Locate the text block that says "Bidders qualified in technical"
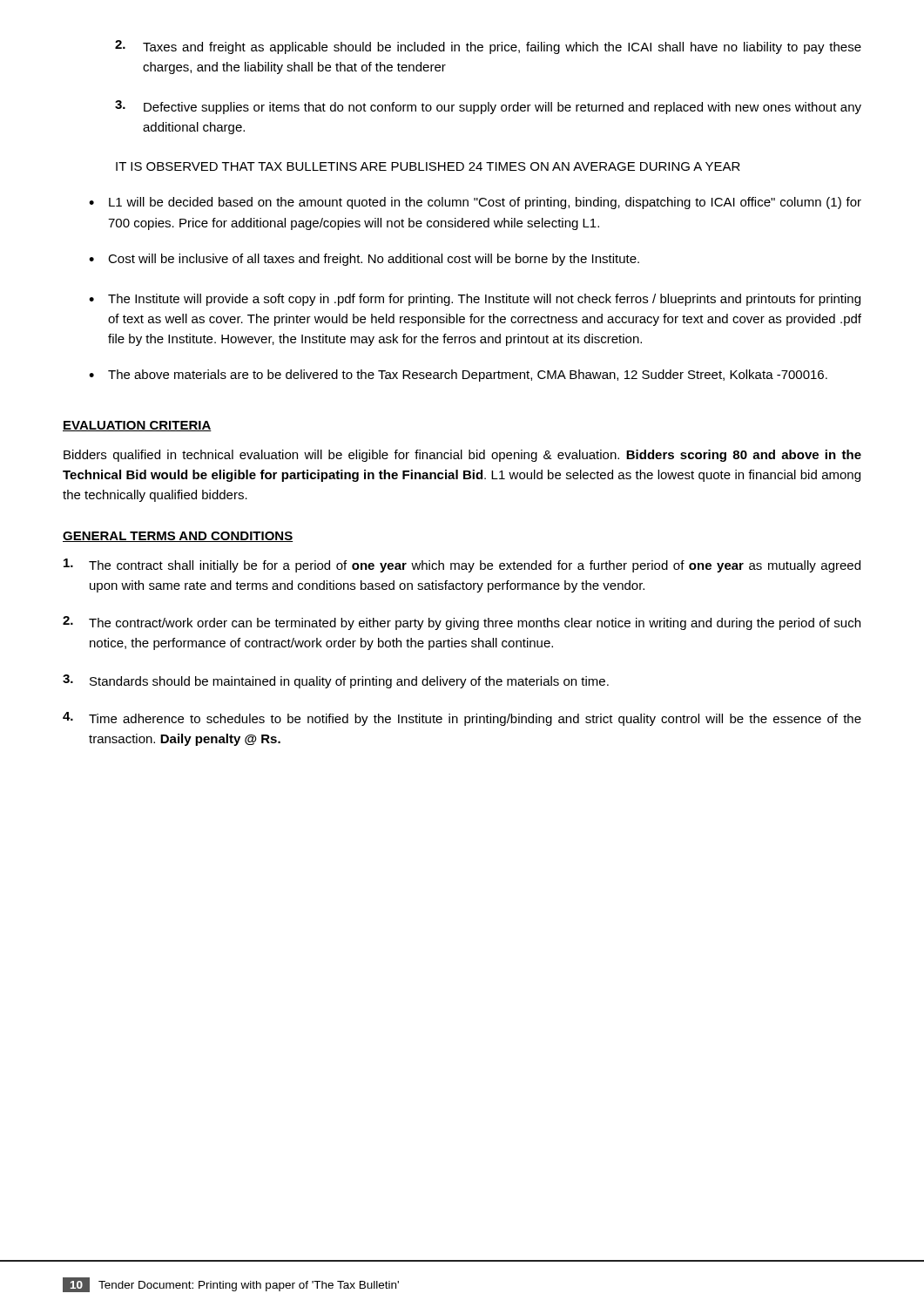The image size is (924, 1307). pos(462,474)
